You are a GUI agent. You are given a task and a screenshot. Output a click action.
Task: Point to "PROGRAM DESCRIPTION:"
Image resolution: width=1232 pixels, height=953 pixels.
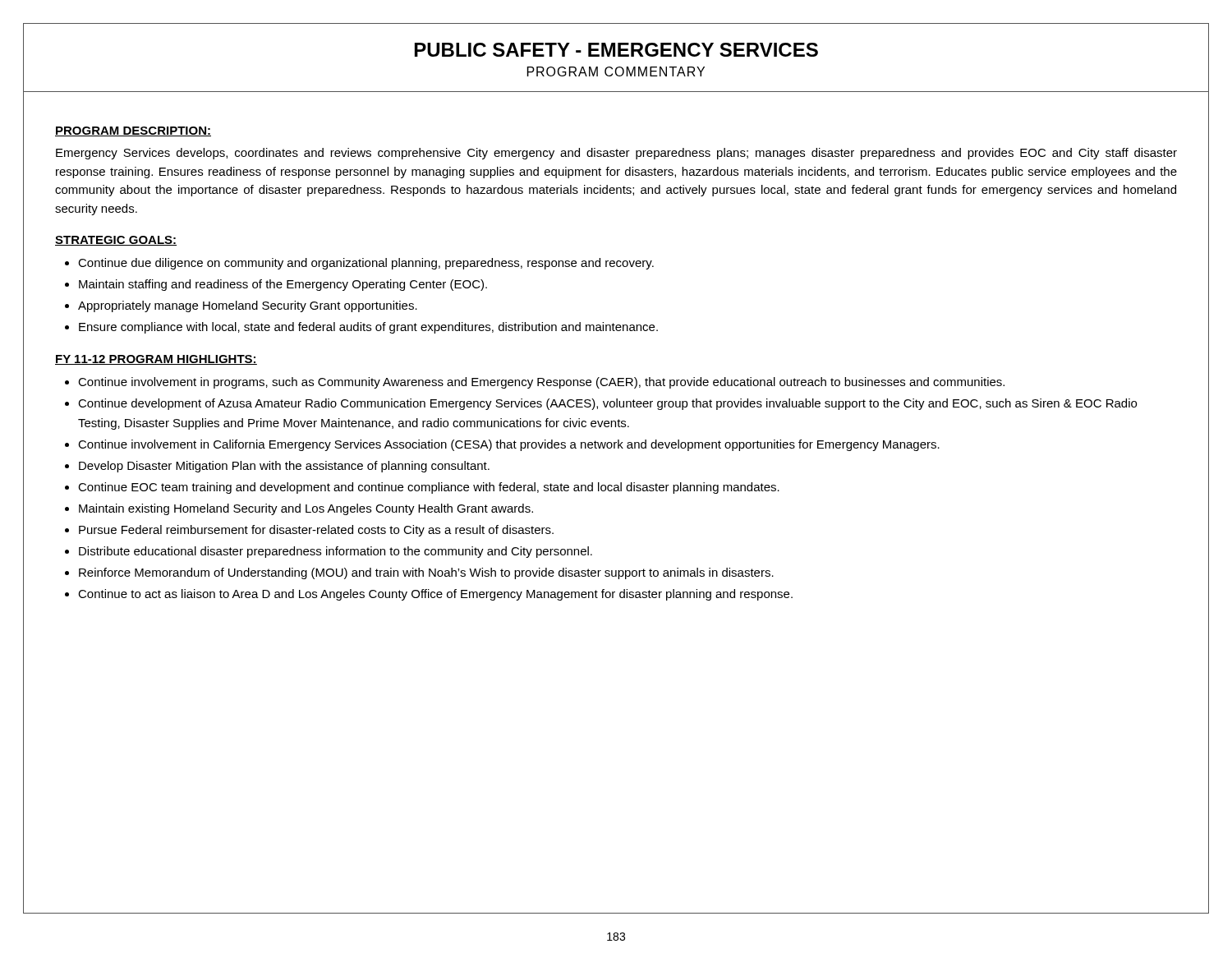(133, 130)
